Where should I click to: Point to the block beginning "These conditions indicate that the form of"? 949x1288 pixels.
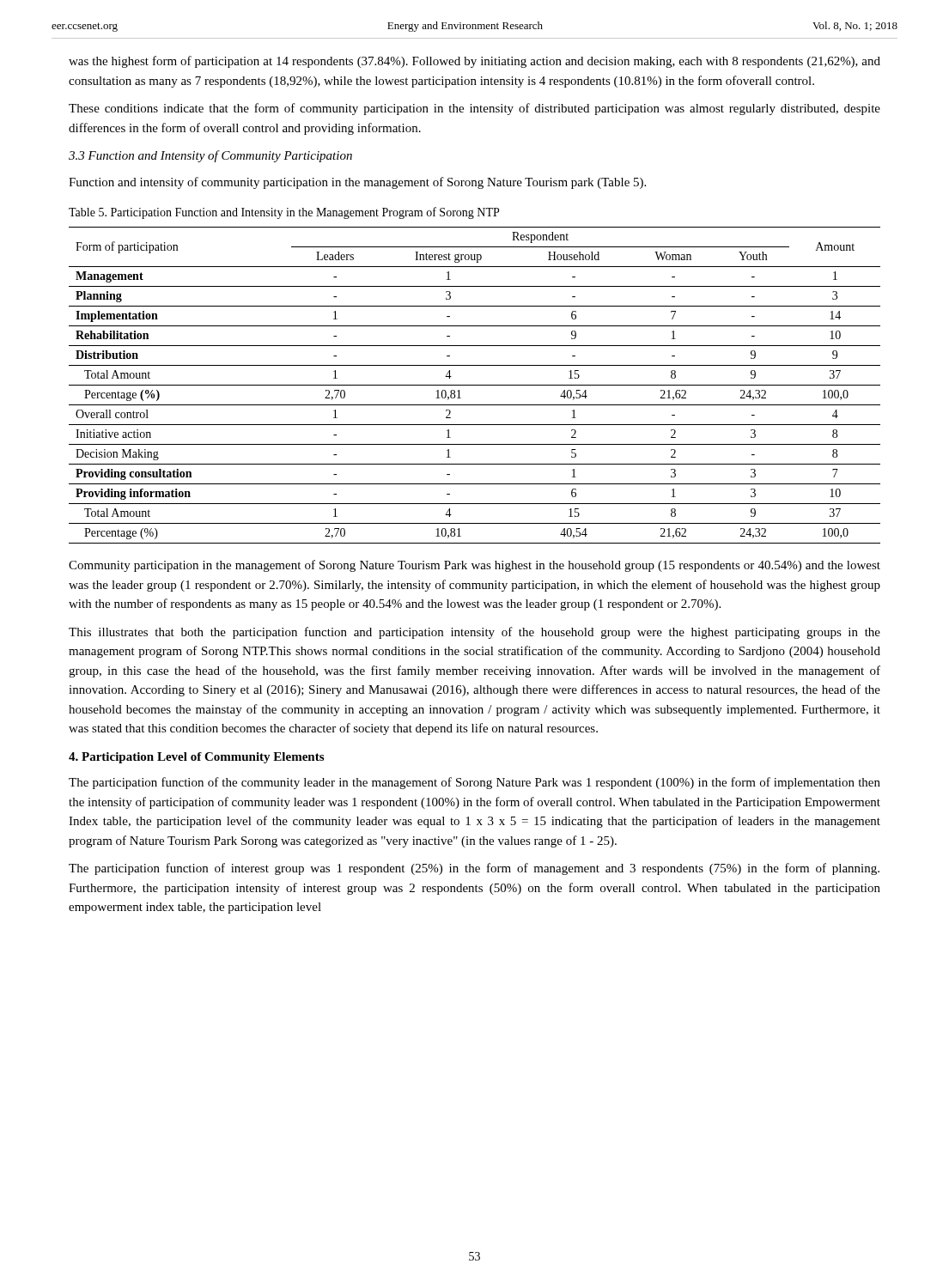(x=474, y=118)
